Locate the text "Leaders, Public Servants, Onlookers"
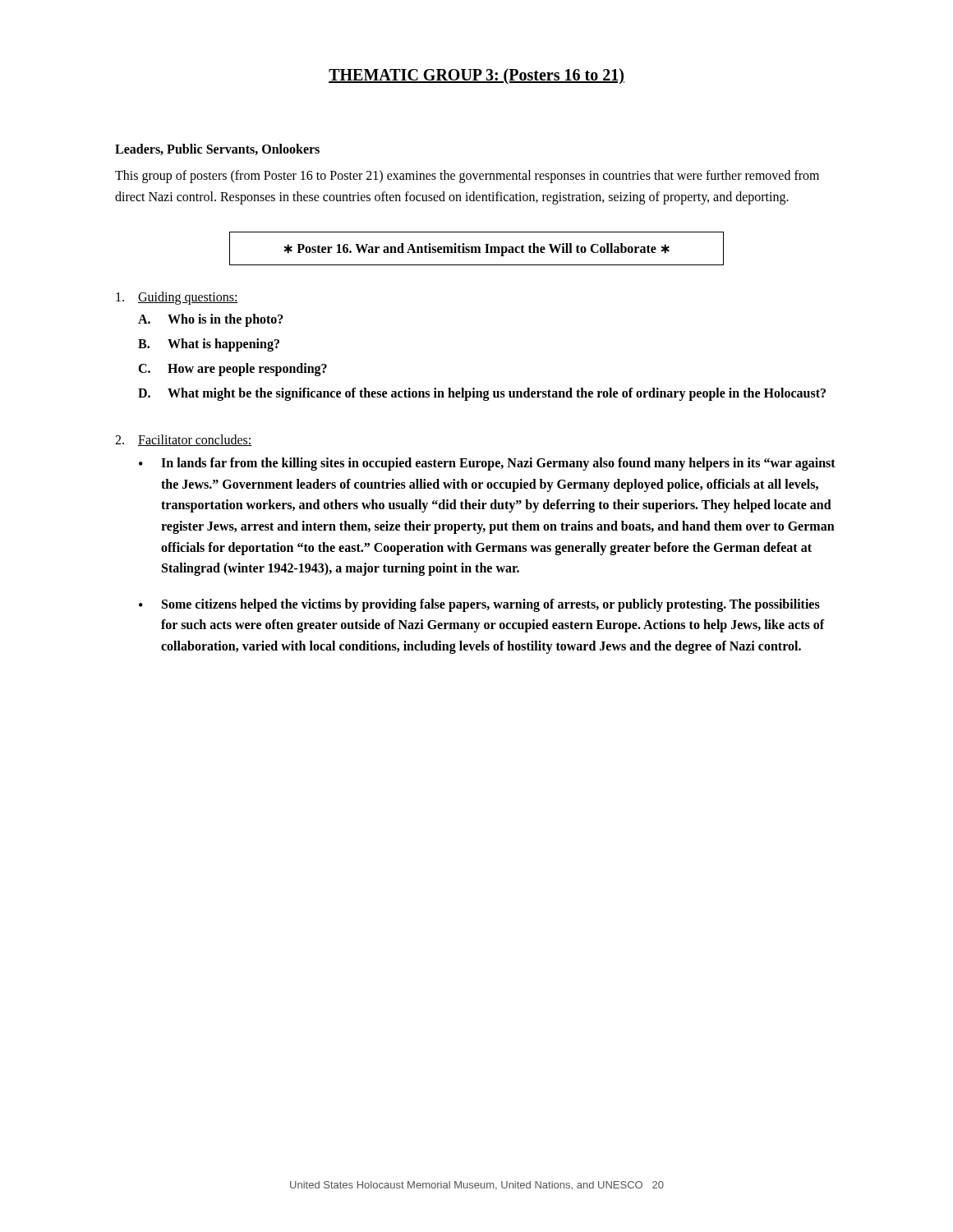 pyautogui.click(x=217, y=149)
